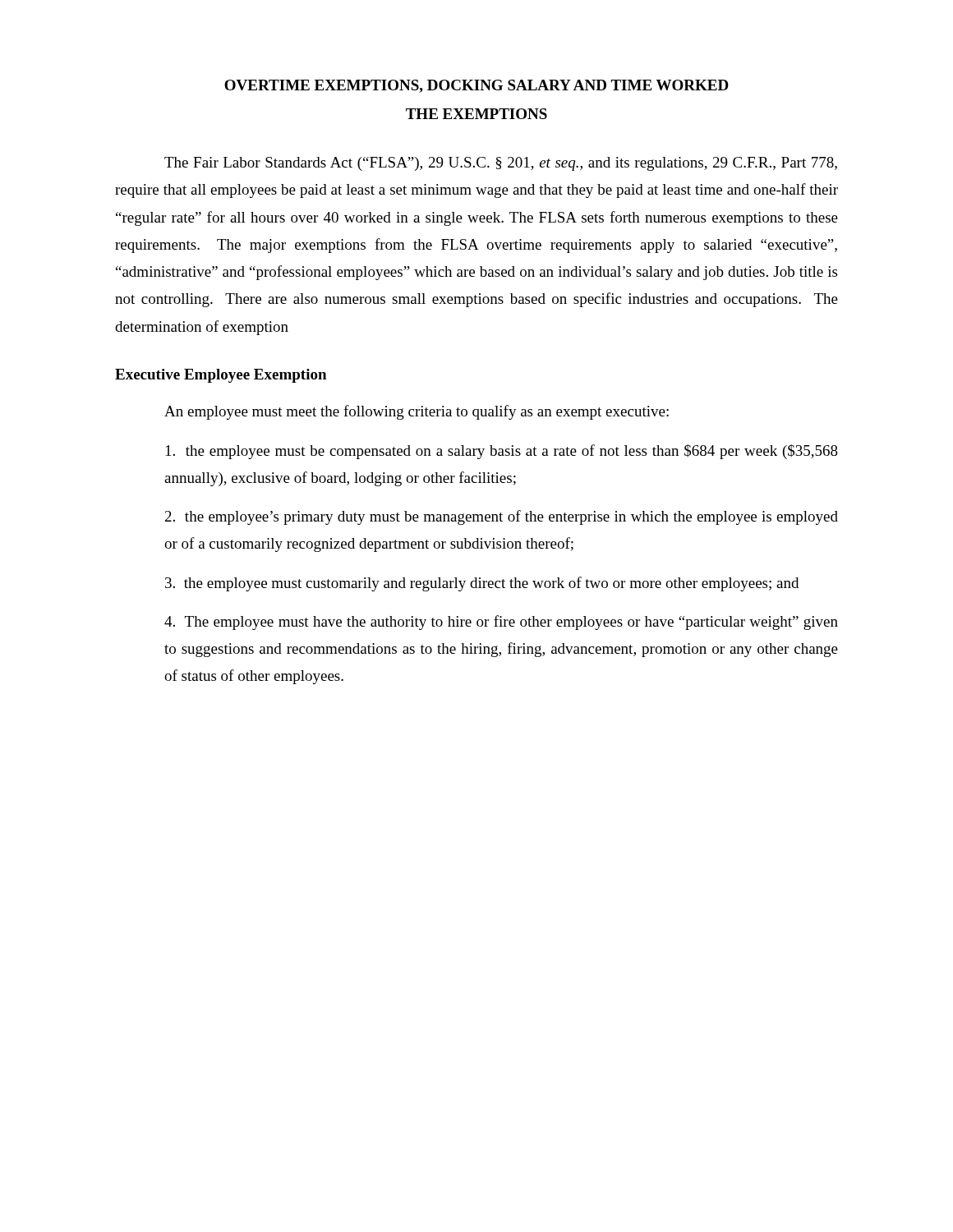Select the text block starting "The Fair Labor Standards"
The height and width of the screenshot is (1232, 953).
[476, 244]
